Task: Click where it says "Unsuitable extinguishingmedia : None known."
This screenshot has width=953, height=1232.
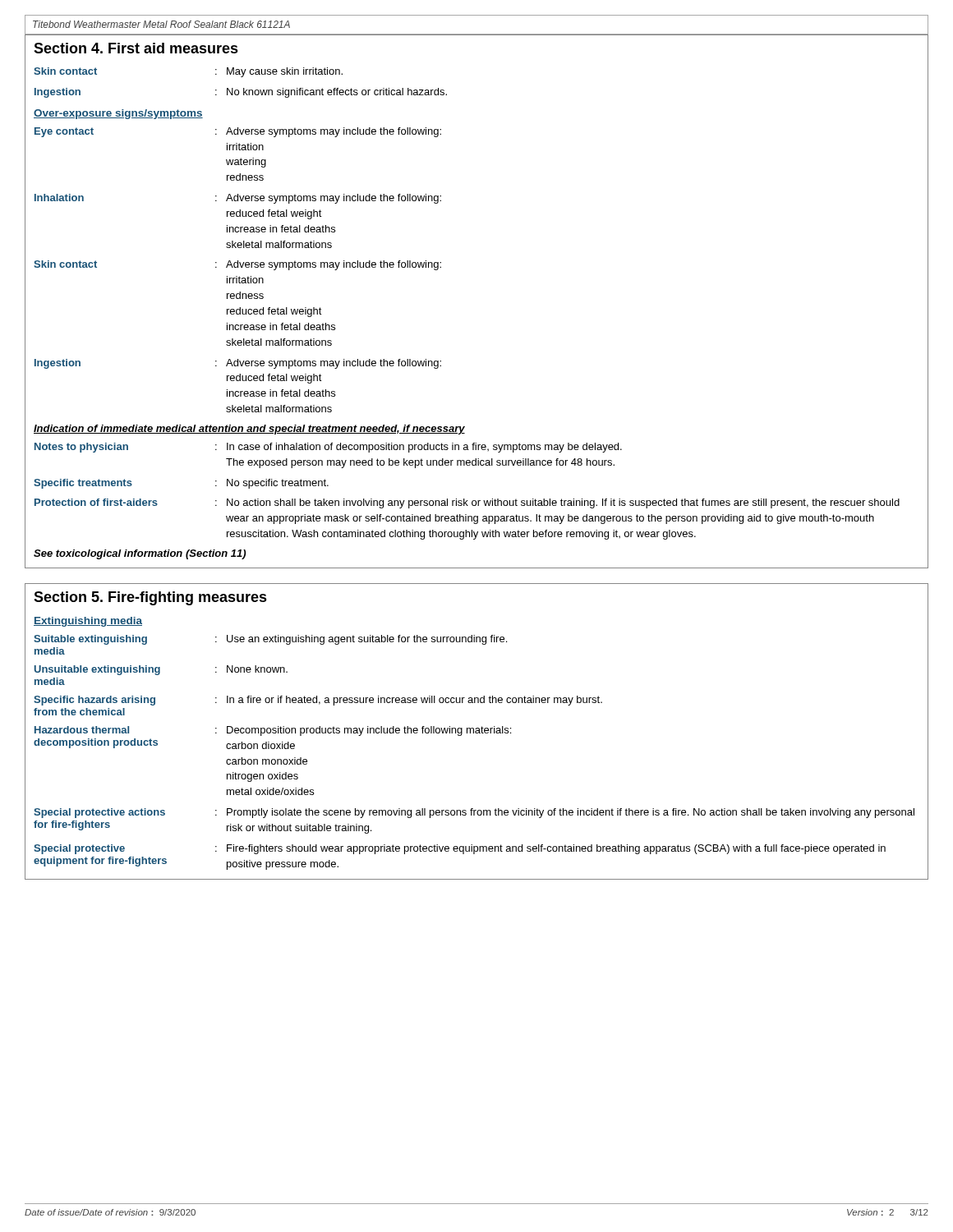Action: pos(161,670)
